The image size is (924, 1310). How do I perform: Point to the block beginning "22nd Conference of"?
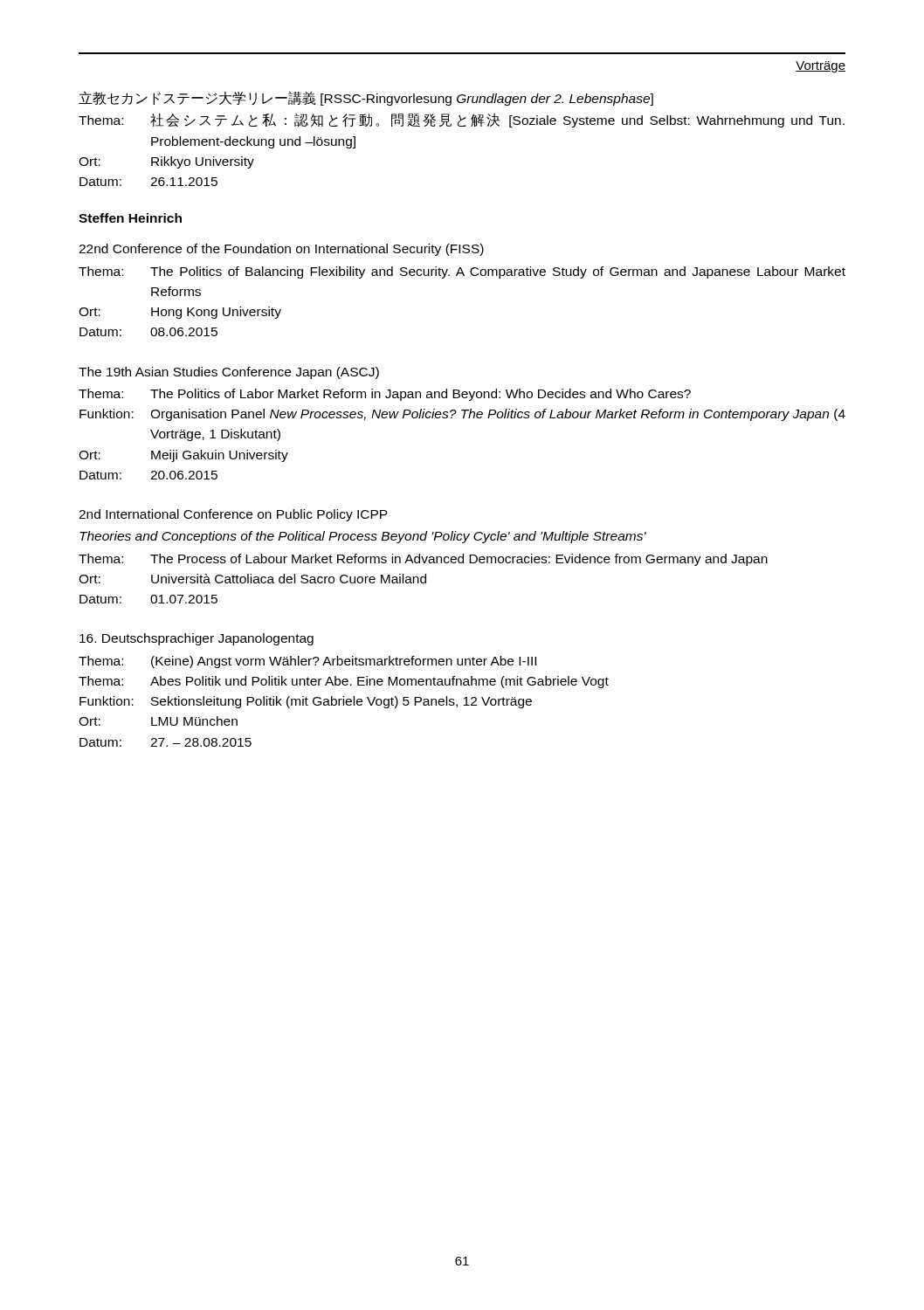click(x=281, y=250)
